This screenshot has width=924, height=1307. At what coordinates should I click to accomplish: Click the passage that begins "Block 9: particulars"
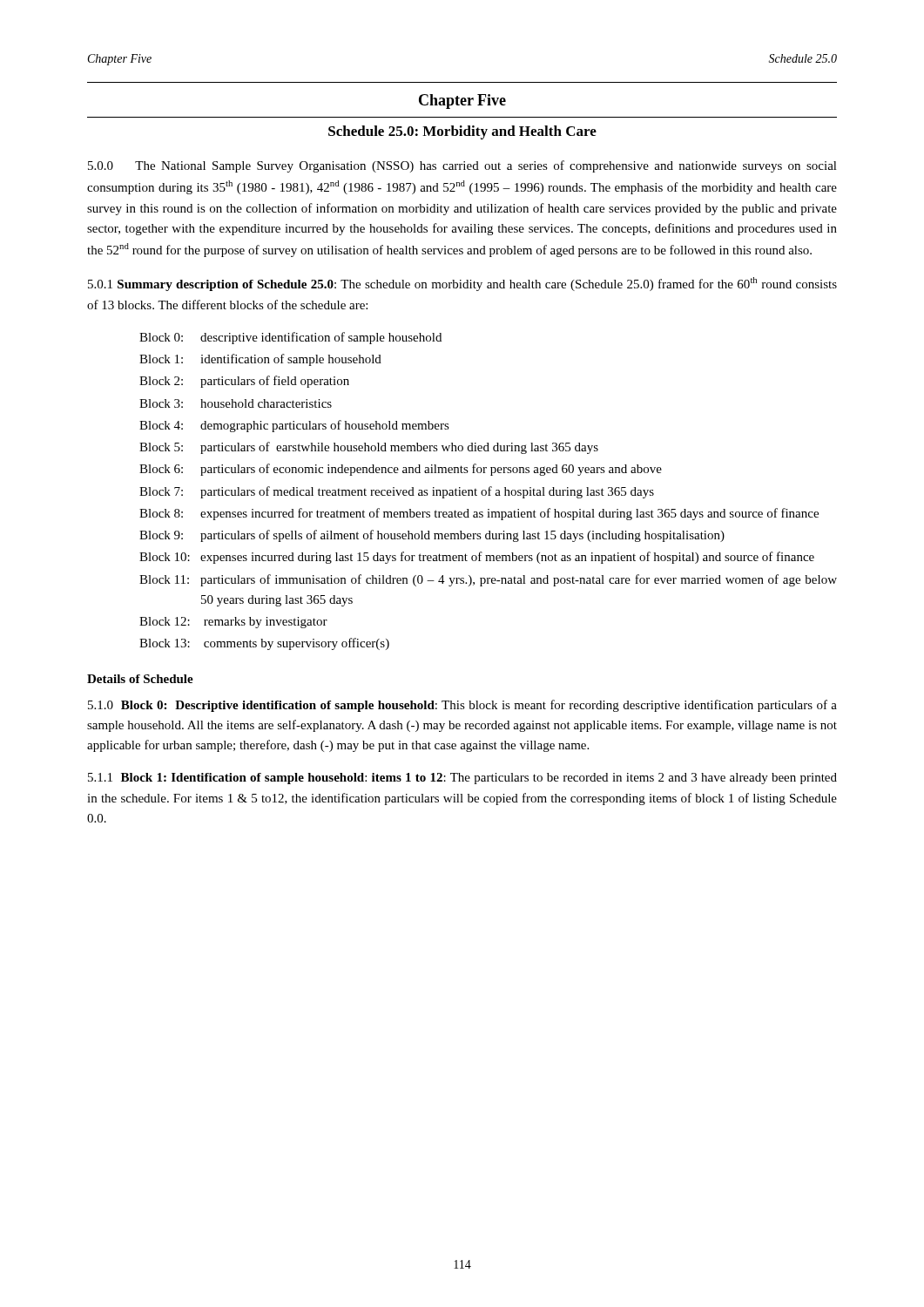pyautogui.click(x=488, y=536)
